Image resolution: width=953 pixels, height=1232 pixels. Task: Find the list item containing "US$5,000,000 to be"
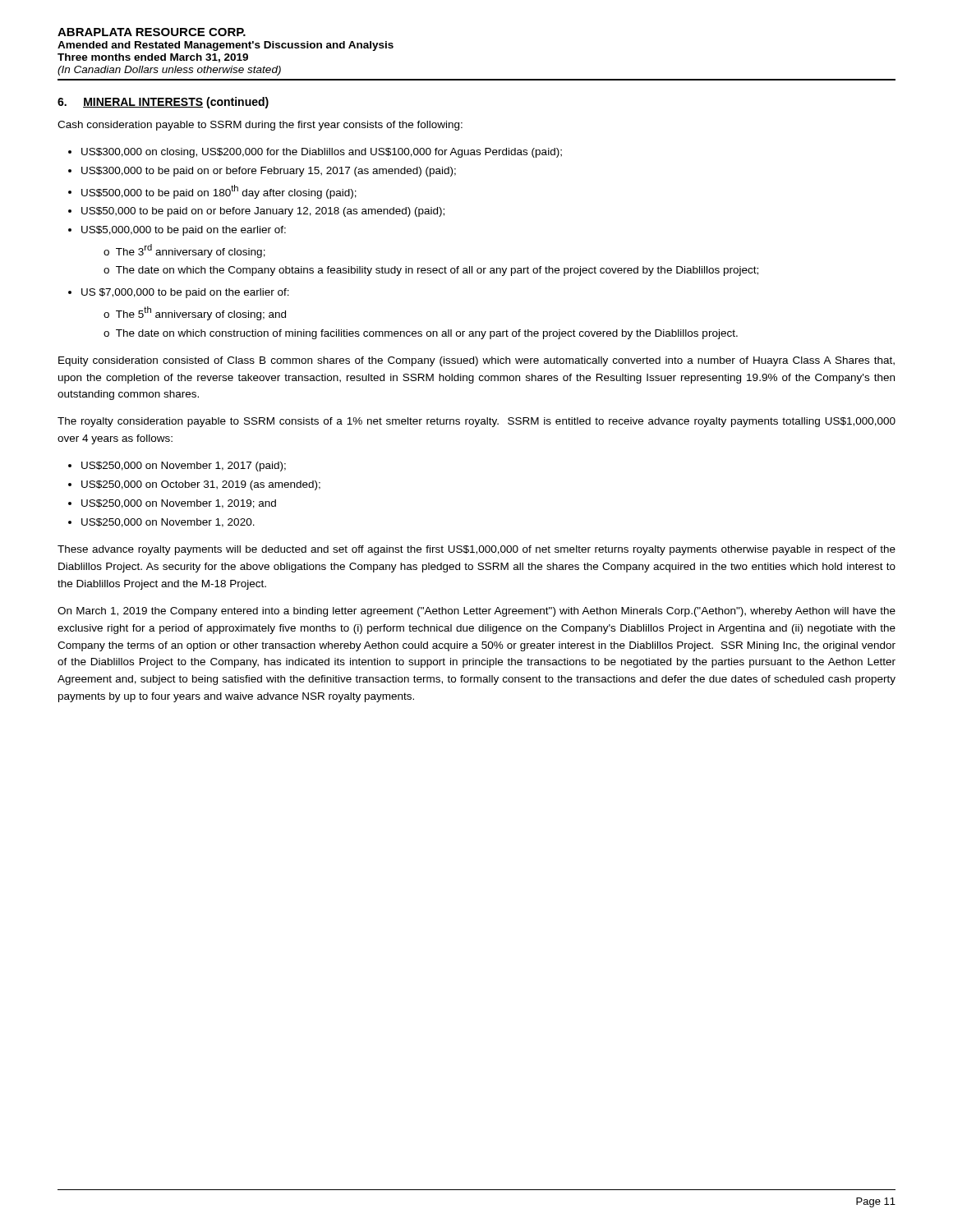point(184,231)
